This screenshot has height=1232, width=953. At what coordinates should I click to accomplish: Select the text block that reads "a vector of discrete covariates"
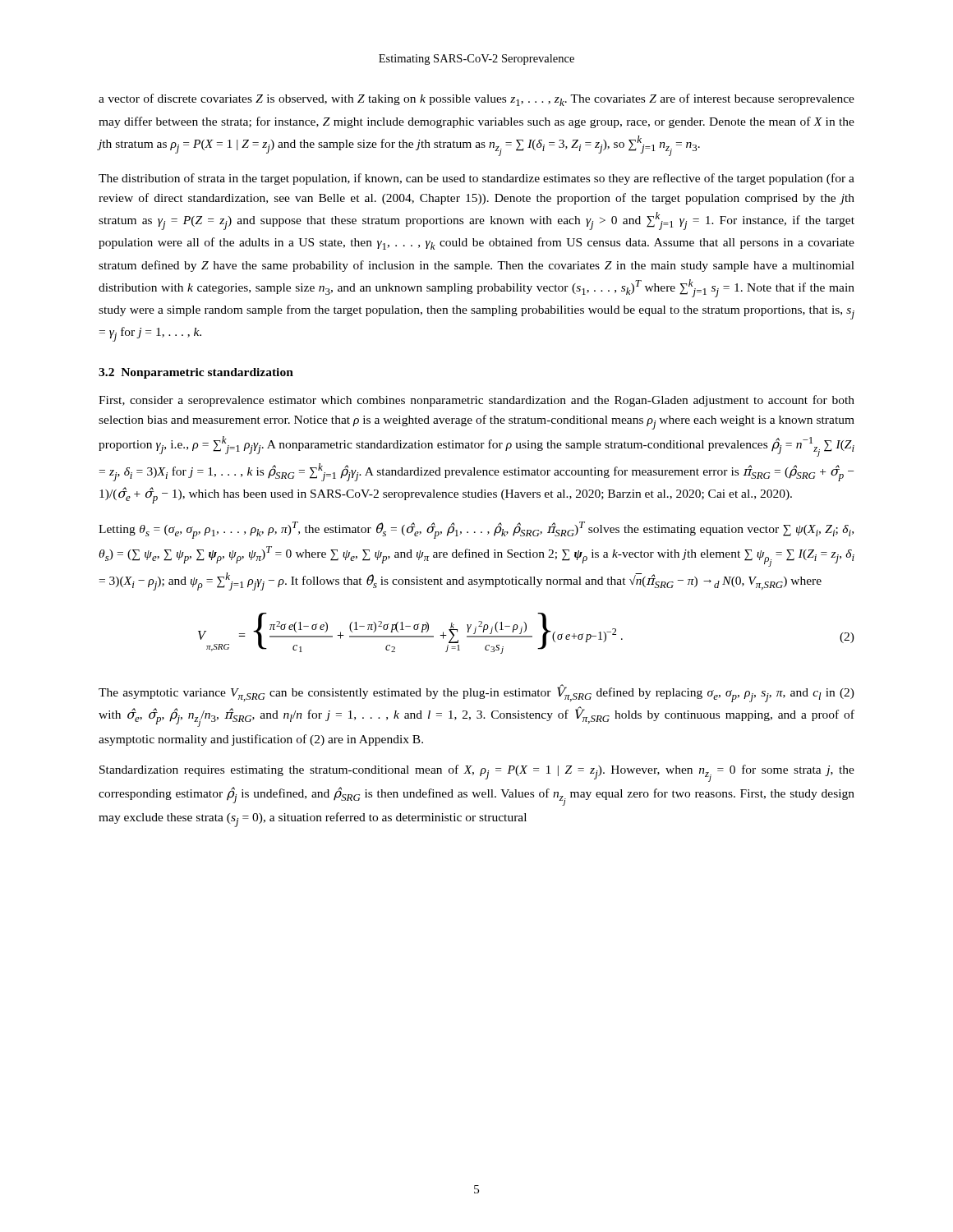pos(476,123)
